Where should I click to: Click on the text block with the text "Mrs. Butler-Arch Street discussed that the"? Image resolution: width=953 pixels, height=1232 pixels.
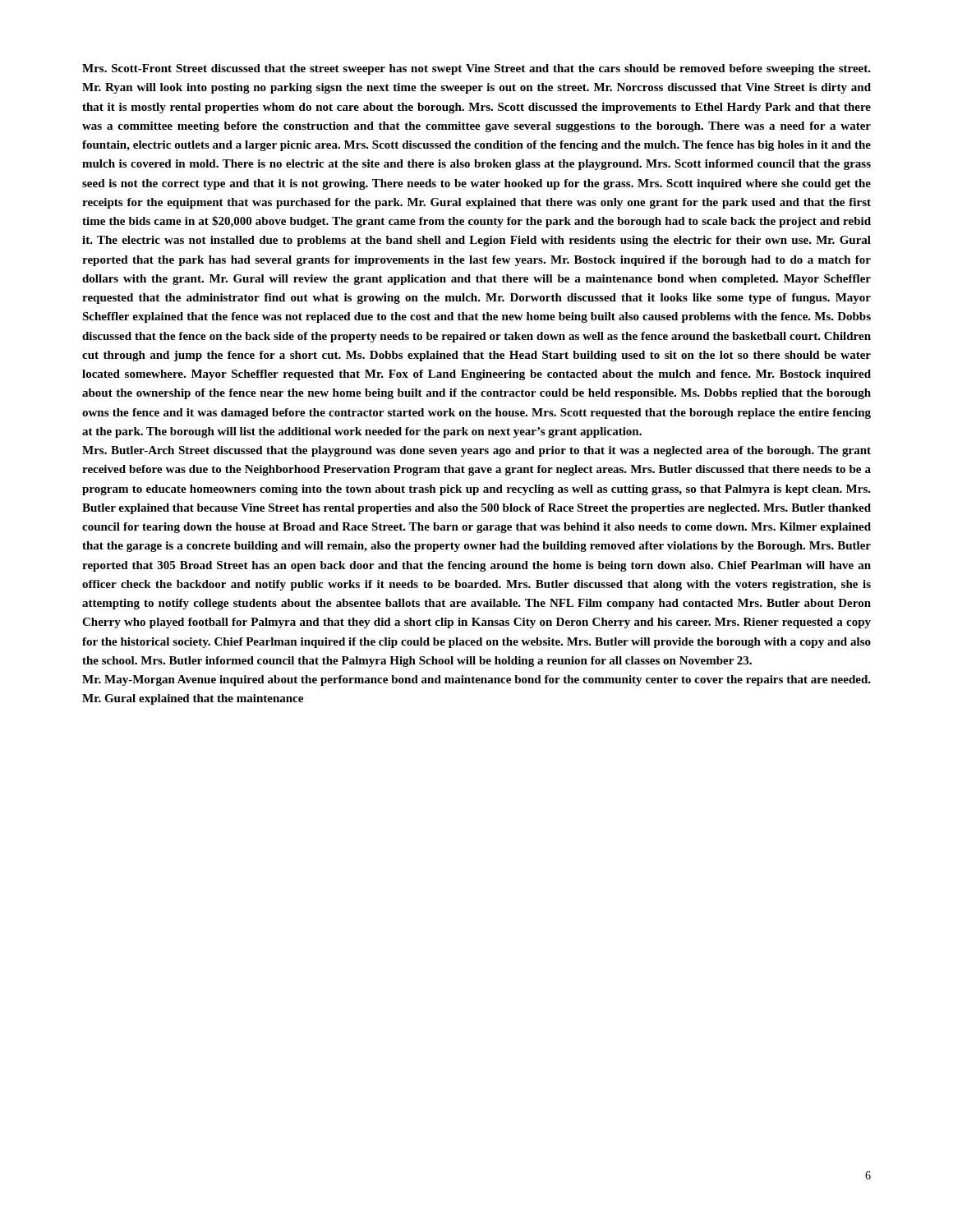[476, 556]
